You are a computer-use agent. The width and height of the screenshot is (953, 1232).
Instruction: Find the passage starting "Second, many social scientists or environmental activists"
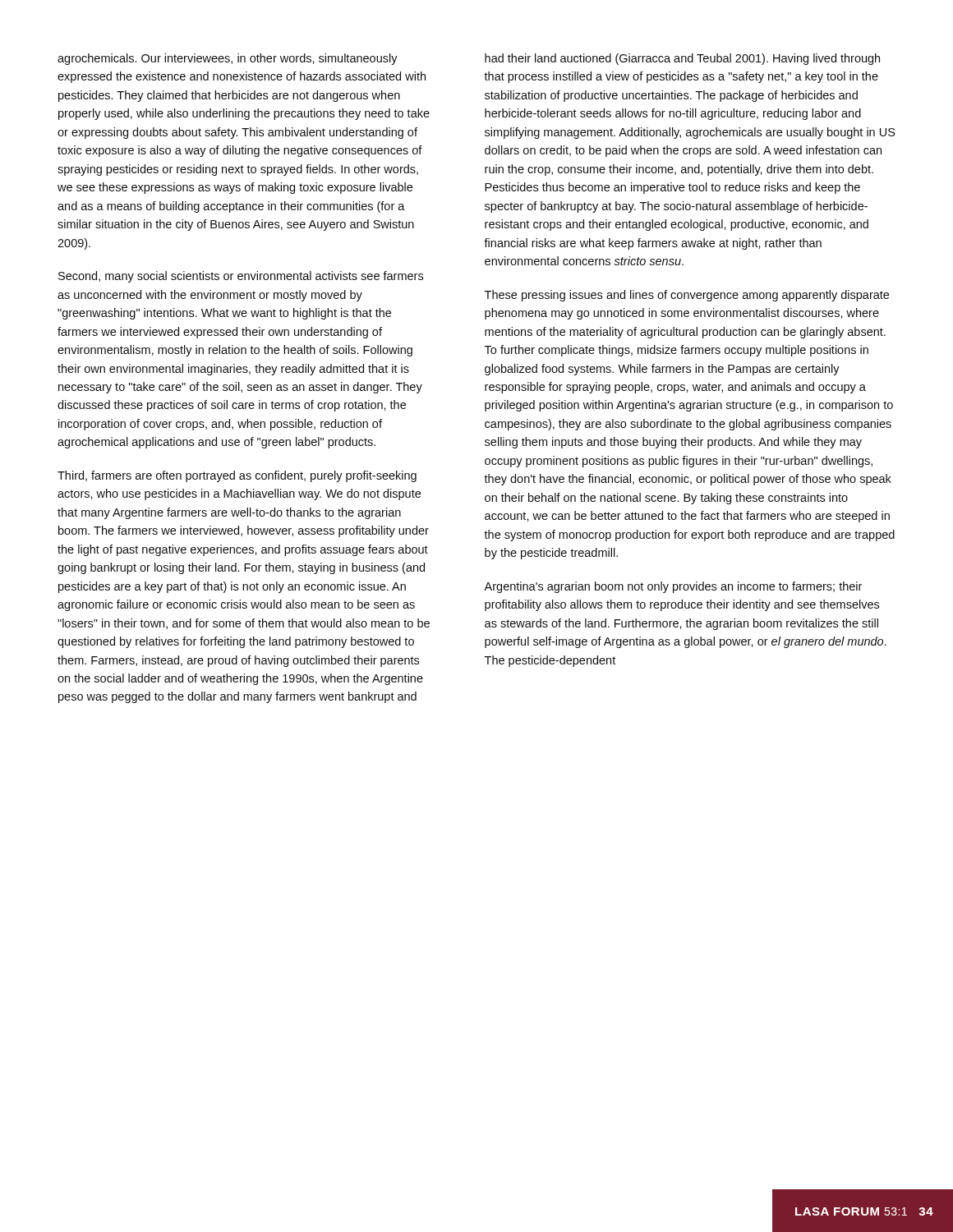(x=241, y=359)
